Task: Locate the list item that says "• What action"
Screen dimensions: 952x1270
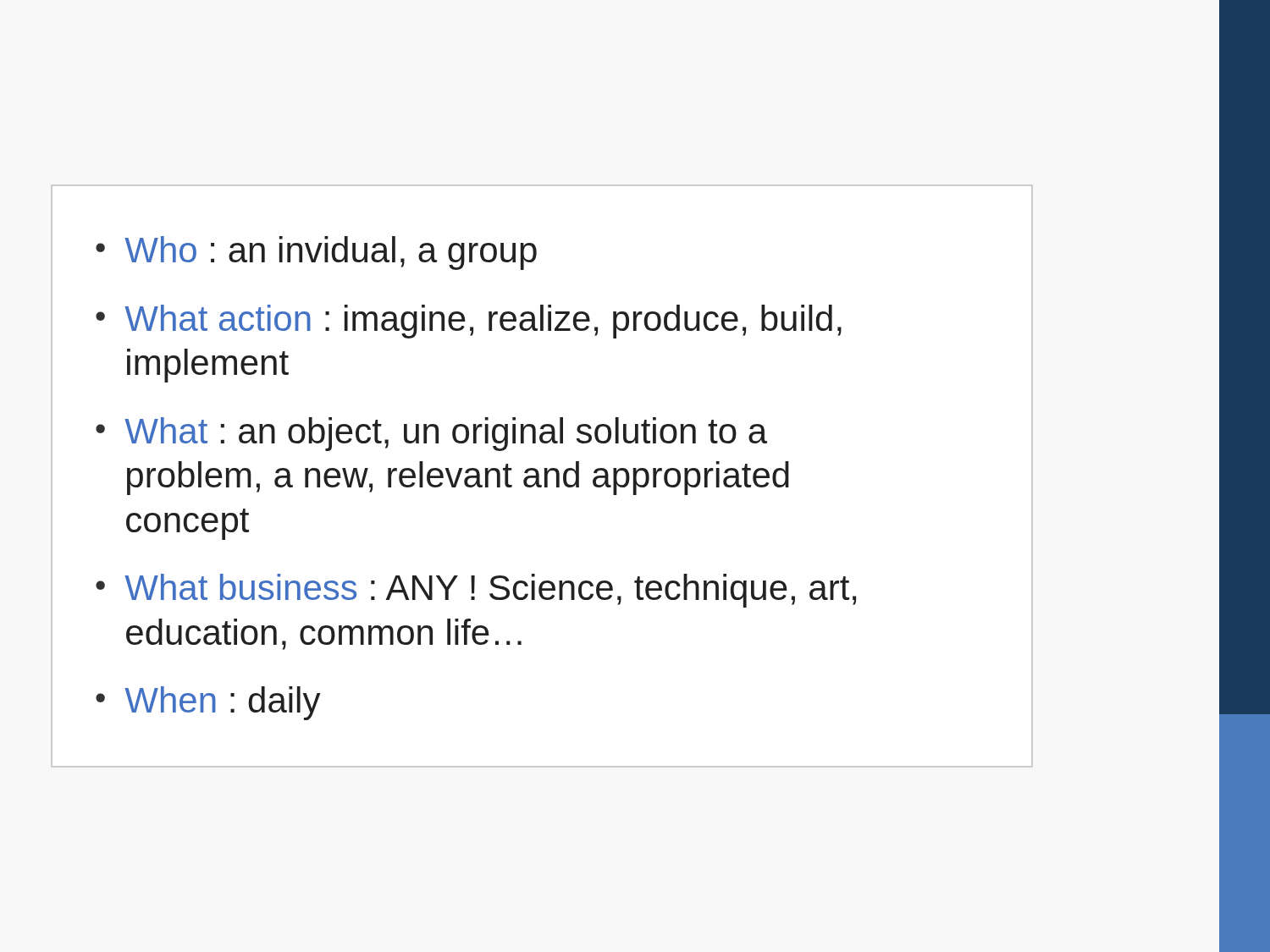Action: (x=470, y=341)
